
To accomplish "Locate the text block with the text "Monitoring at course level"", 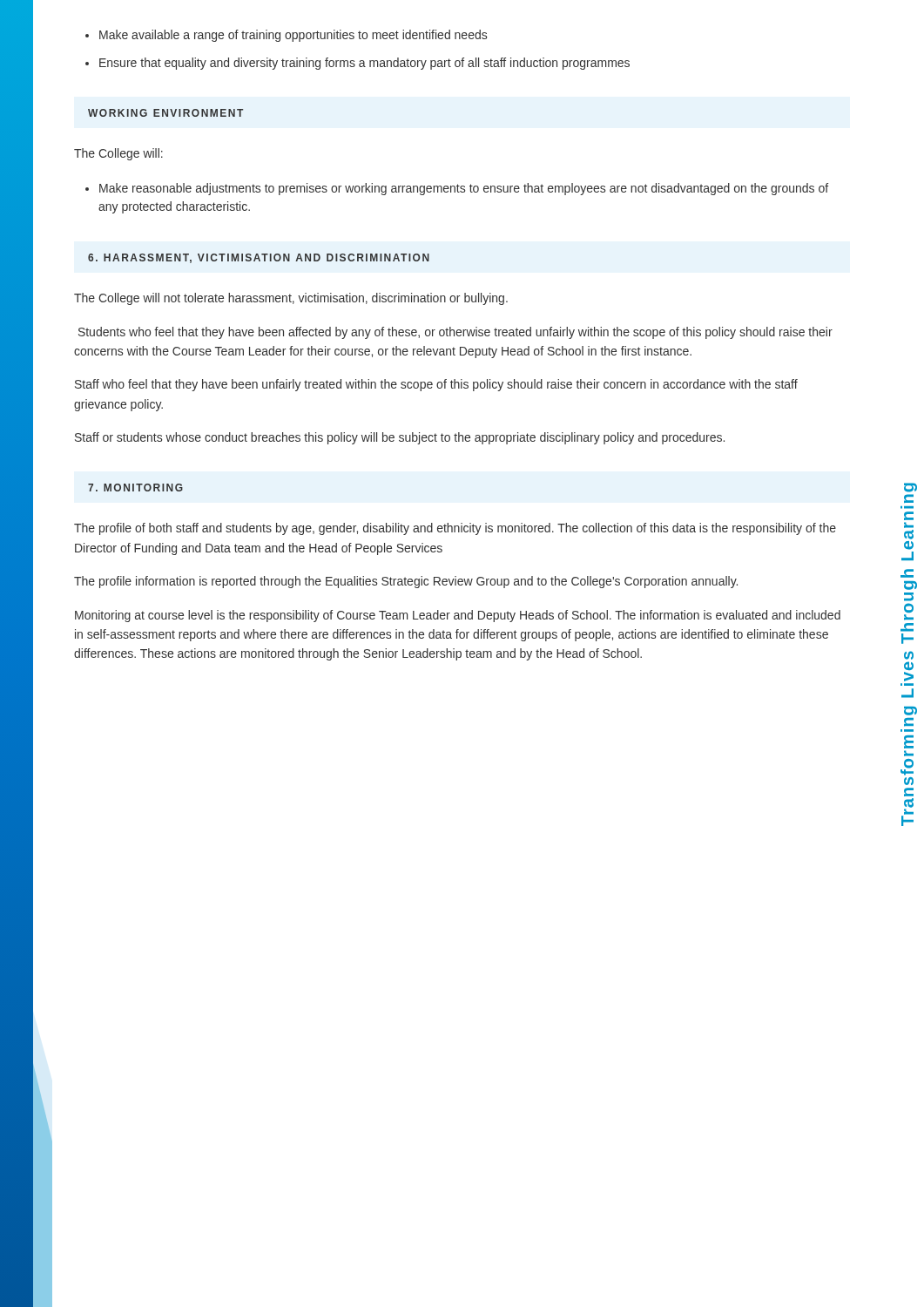I will pos(457,634).
